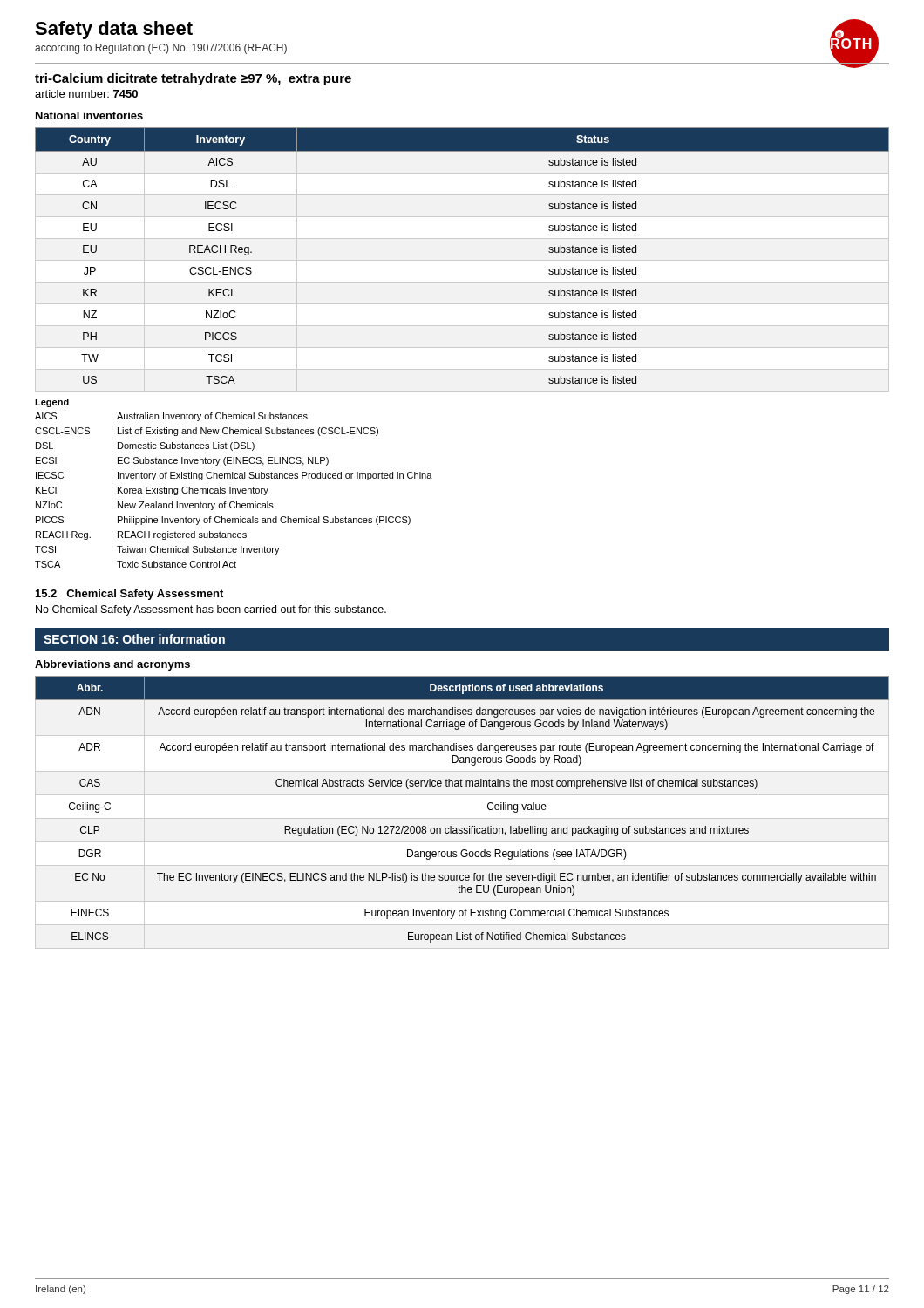Locate the element starting "according to Regulation"
The image size is (924, 1308).
(161, 48)
